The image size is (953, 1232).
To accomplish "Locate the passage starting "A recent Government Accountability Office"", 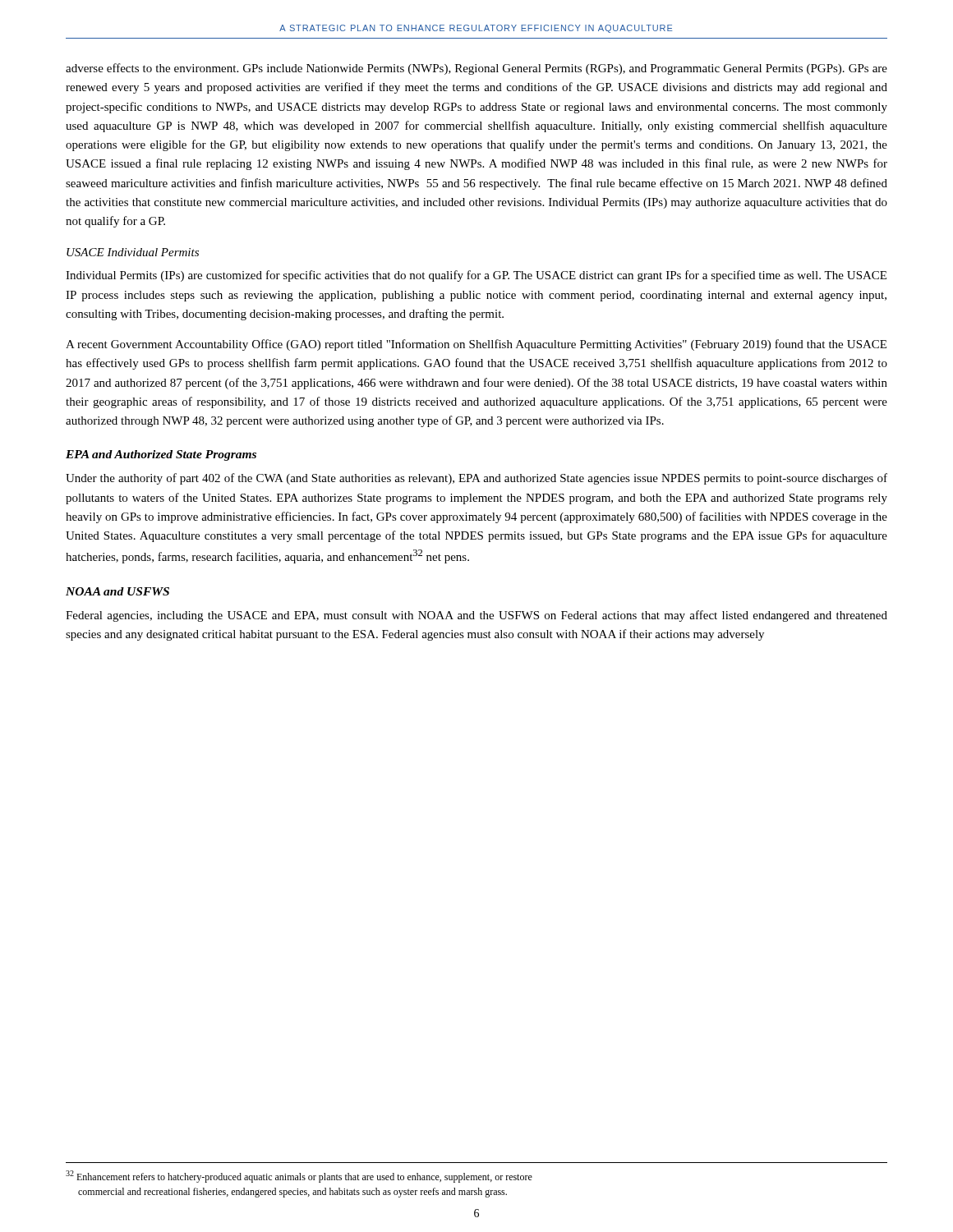I will [x=476, y=382].
